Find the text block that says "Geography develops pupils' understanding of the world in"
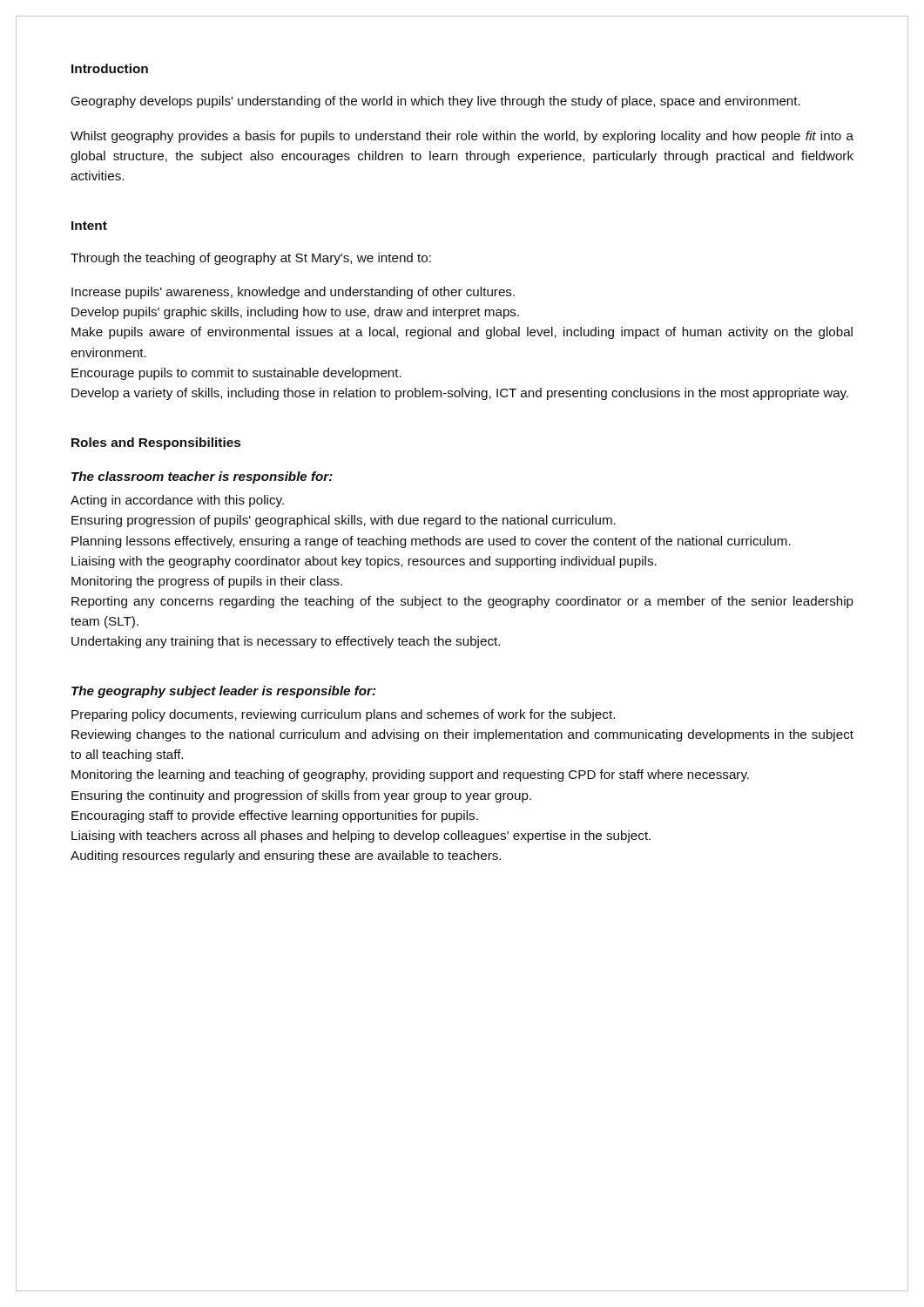This screenshot has height=1307, width=924. pos(436,101)
